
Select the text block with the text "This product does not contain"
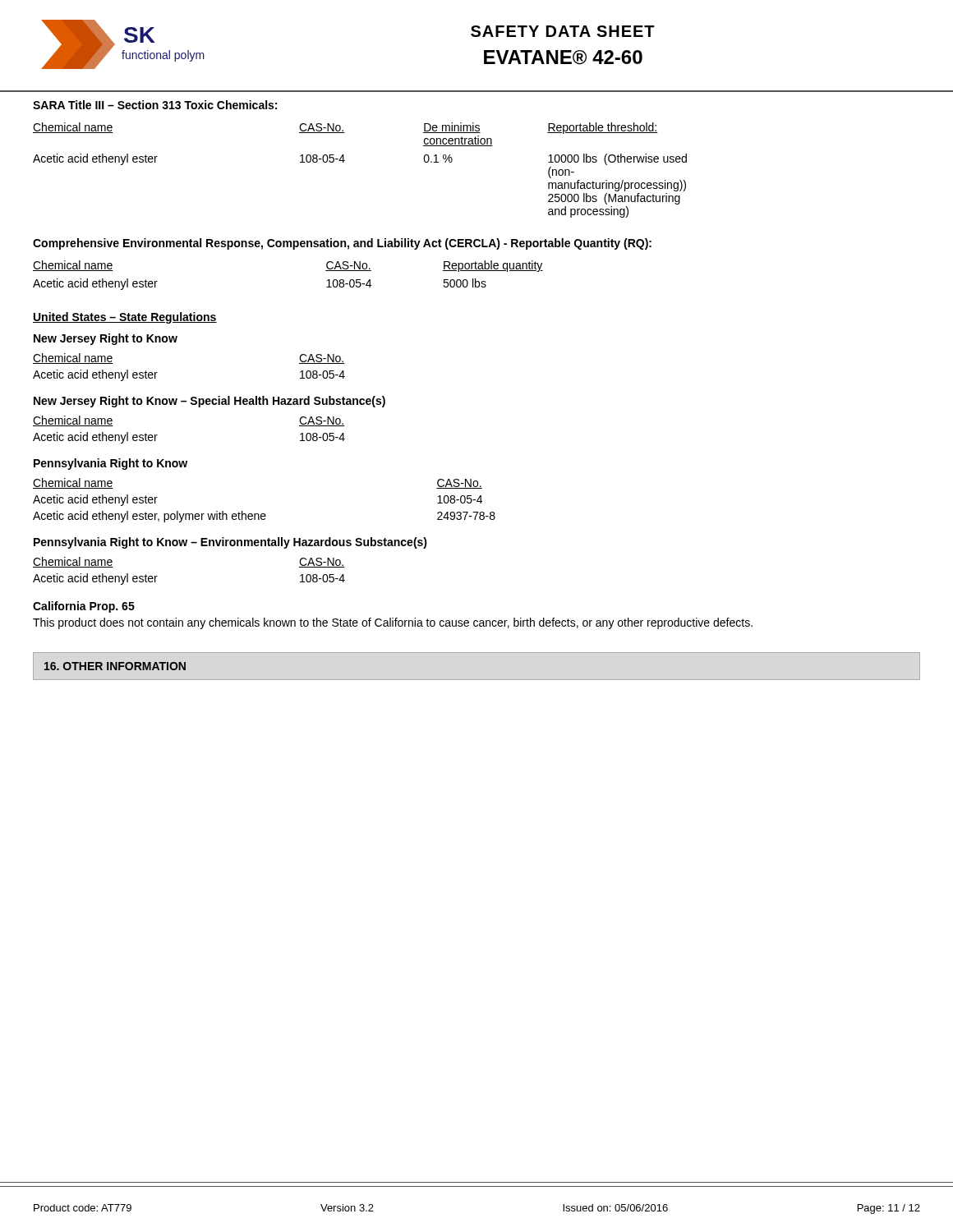point(393,623)
